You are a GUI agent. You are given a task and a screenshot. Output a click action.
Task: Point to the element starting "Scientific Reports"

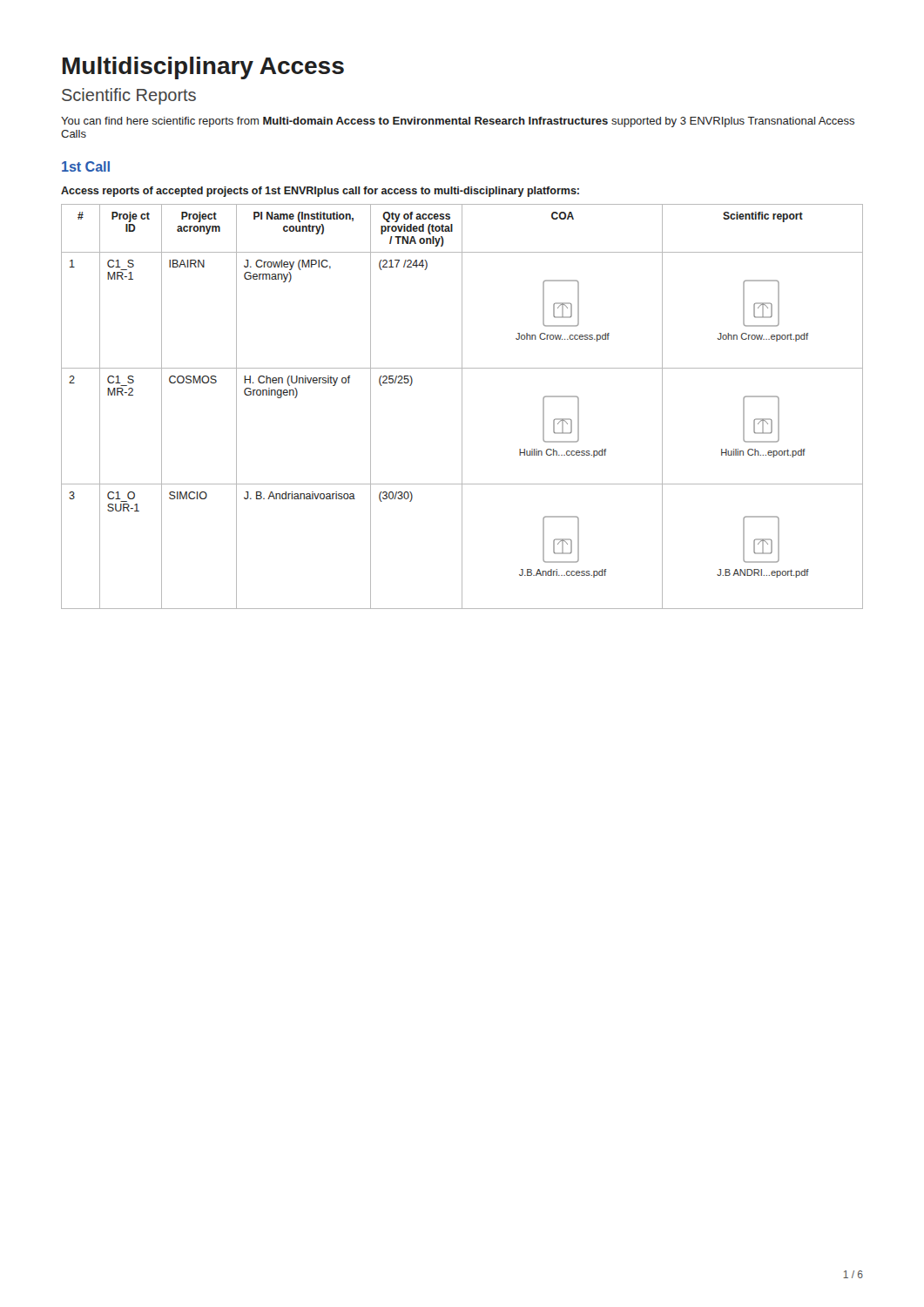[x=129, y=95]
